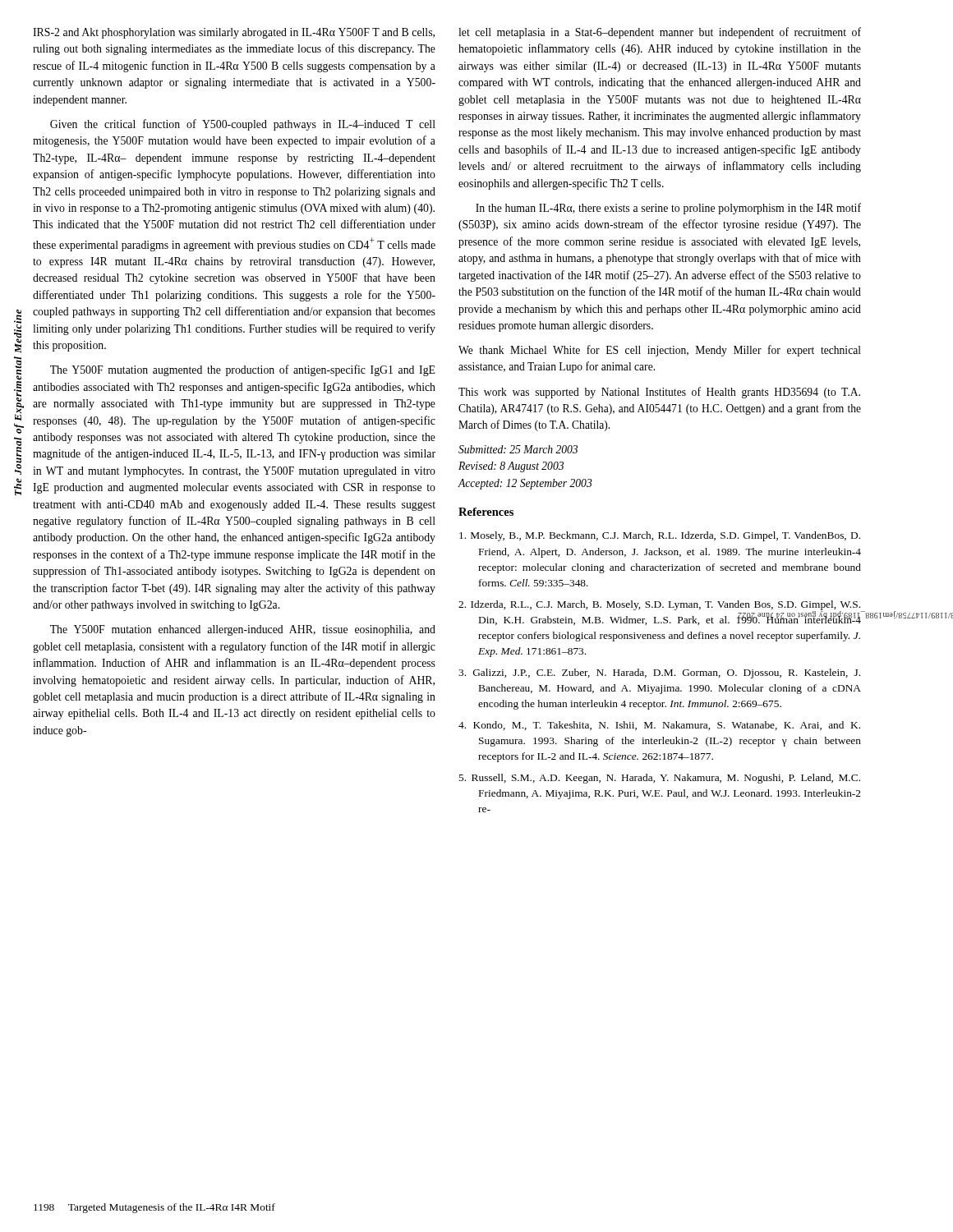Click on the text block that reads "We thank Michael White for ES cell injection,"
953x1232 pixels.
pyautogui.click(x=660, y=388)
